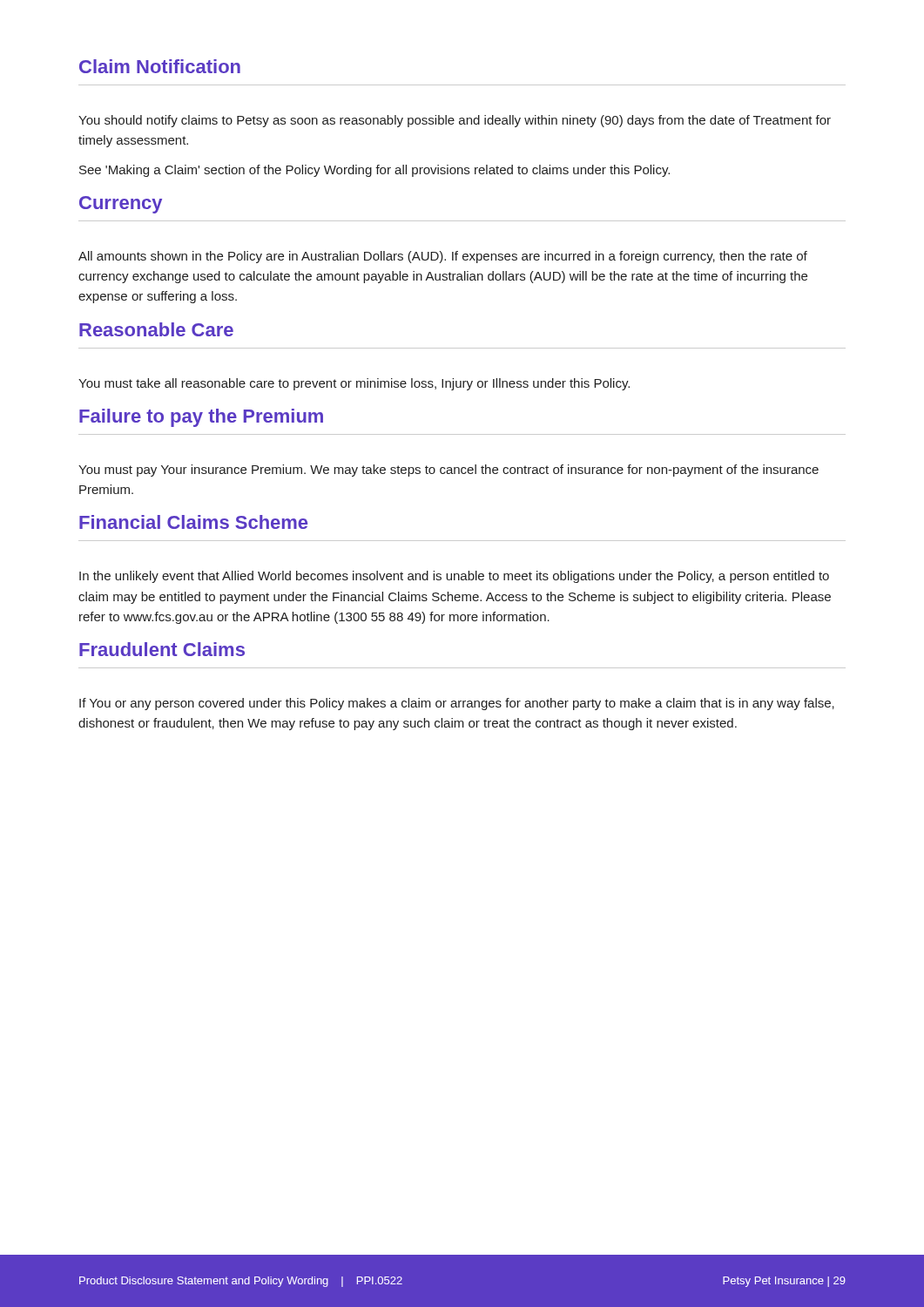Click on the region starting "If You or any person covered"
The image size is (924, 1307).
462,713
